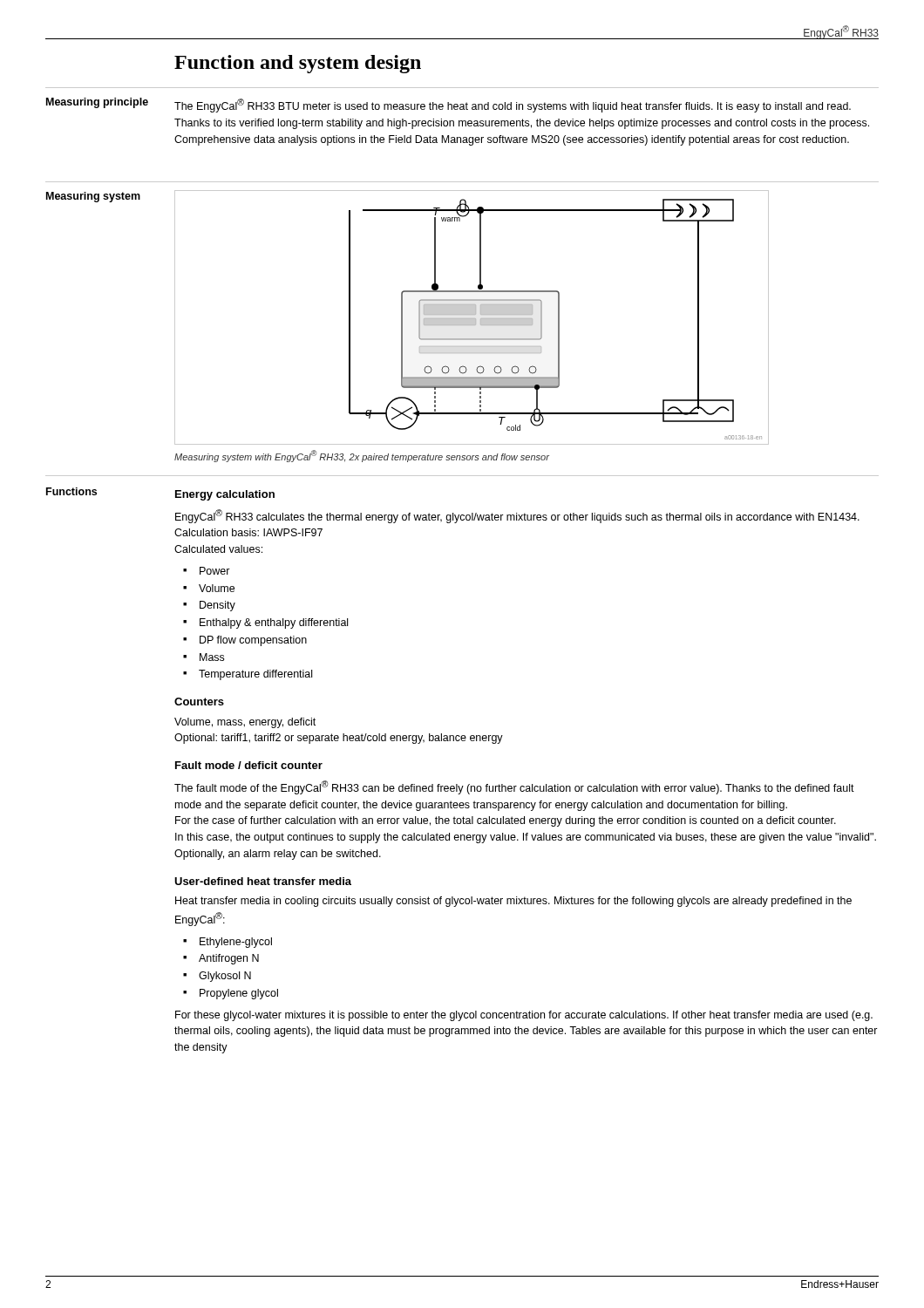Where is the passage that starts "The fault mode of the"?
This screenshot has width=924, height=1308.
[x=526, y=820]
